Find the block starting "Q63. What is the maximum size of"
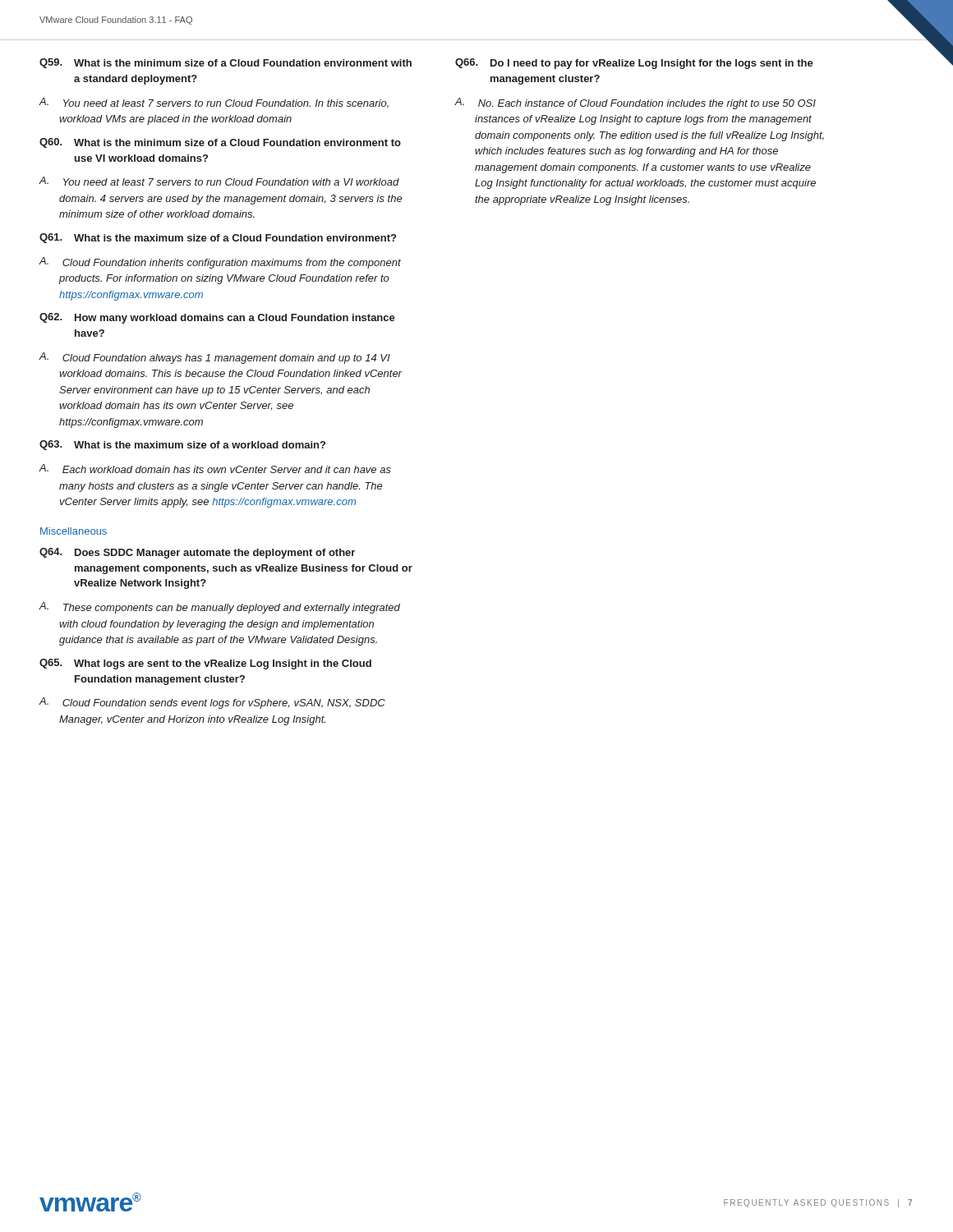The width and height of the screenshot is (953, 1232). coord(228,446)
